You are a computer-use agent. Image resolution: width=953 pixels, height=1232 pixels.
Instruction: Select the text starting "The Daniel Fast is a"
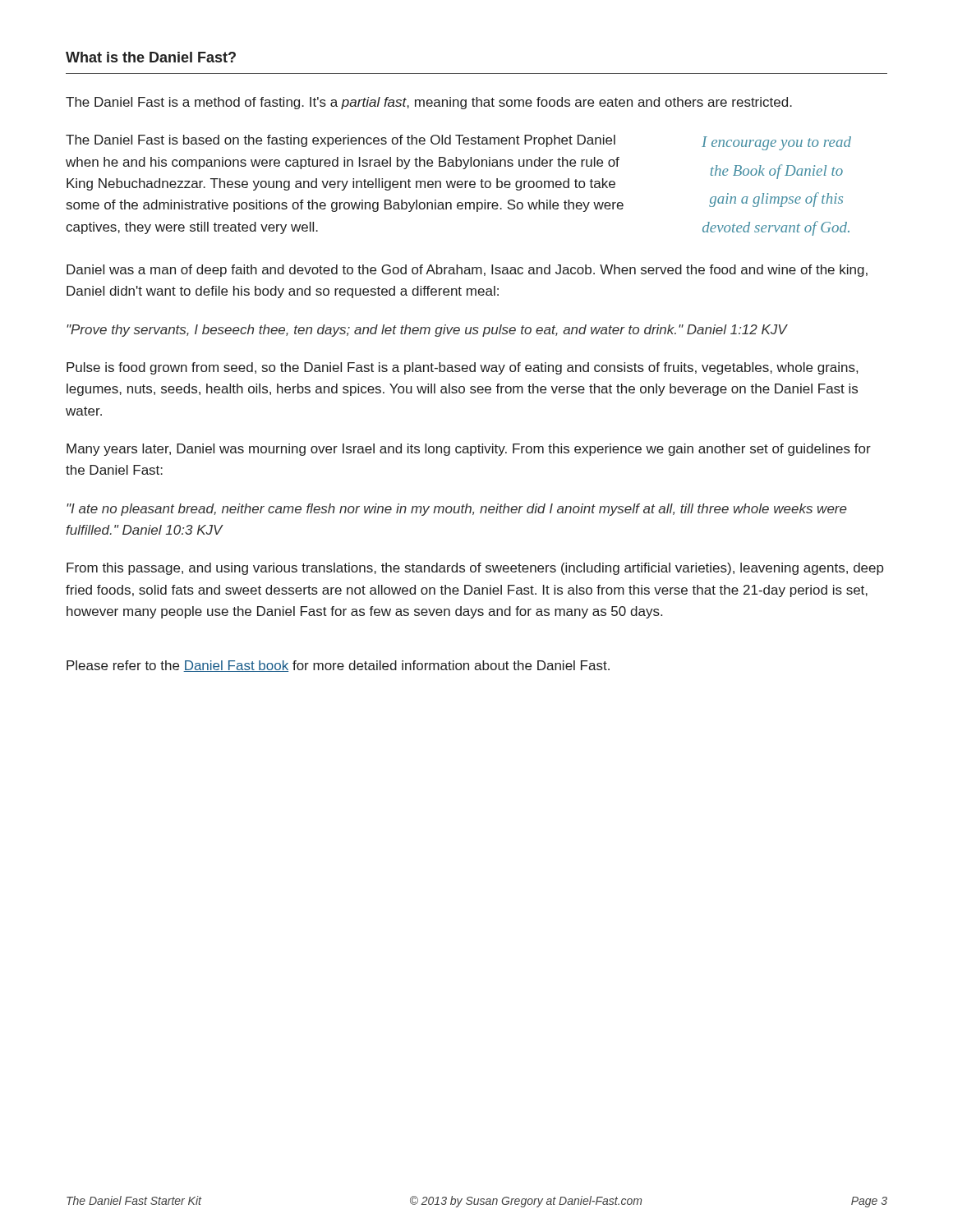429,102
